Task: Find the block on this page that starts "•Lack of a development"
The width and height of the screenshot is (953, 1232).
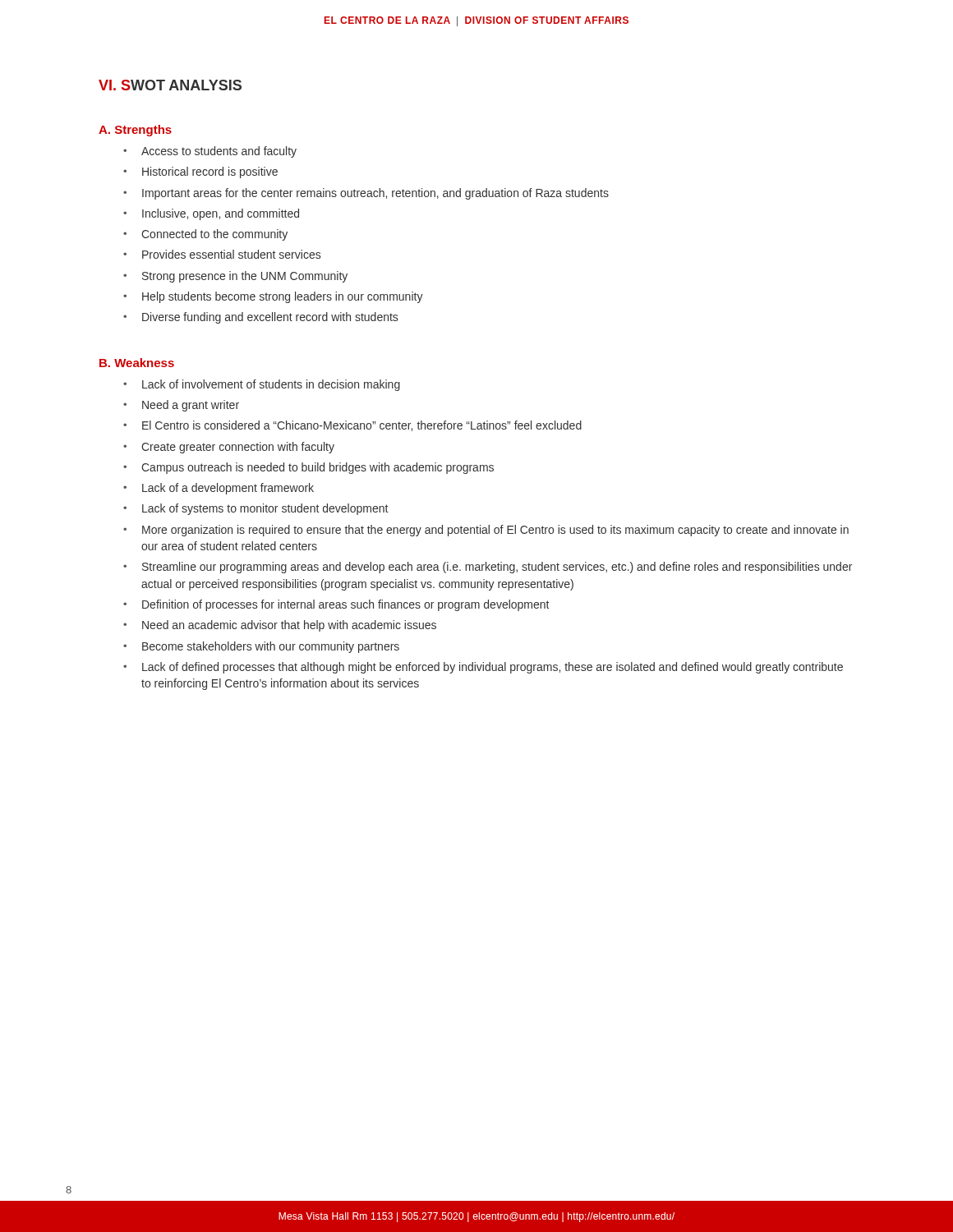Action: (x=219, y=489)
